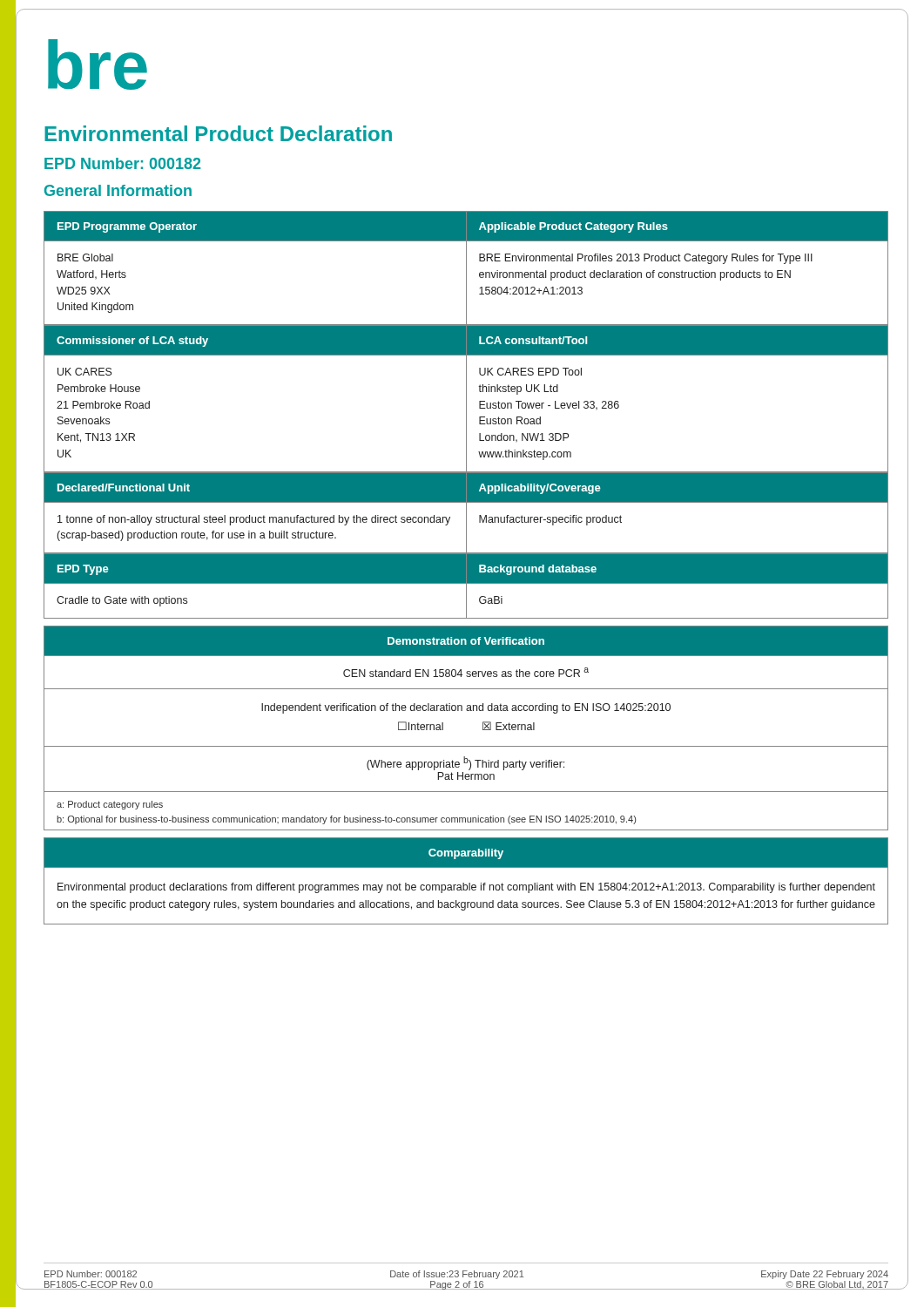924x1307 pixels.
Task: Locate the text block starting "EPD Number: 000182"
Action: (x=122, y=164)
